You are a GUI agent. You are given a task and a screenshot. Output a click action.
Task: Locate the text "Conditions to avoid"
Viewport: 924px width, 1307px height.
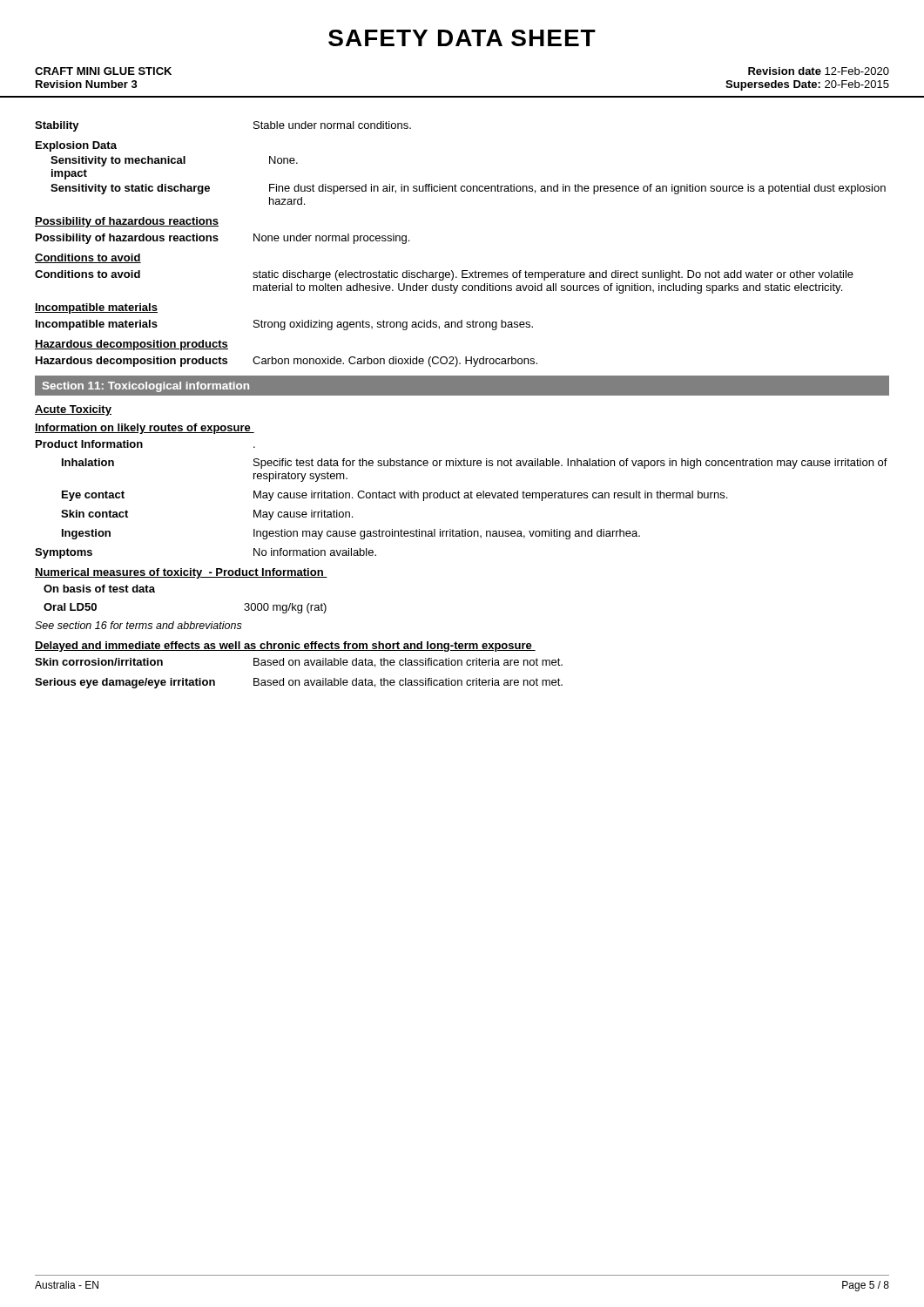[x=88, y=257]
